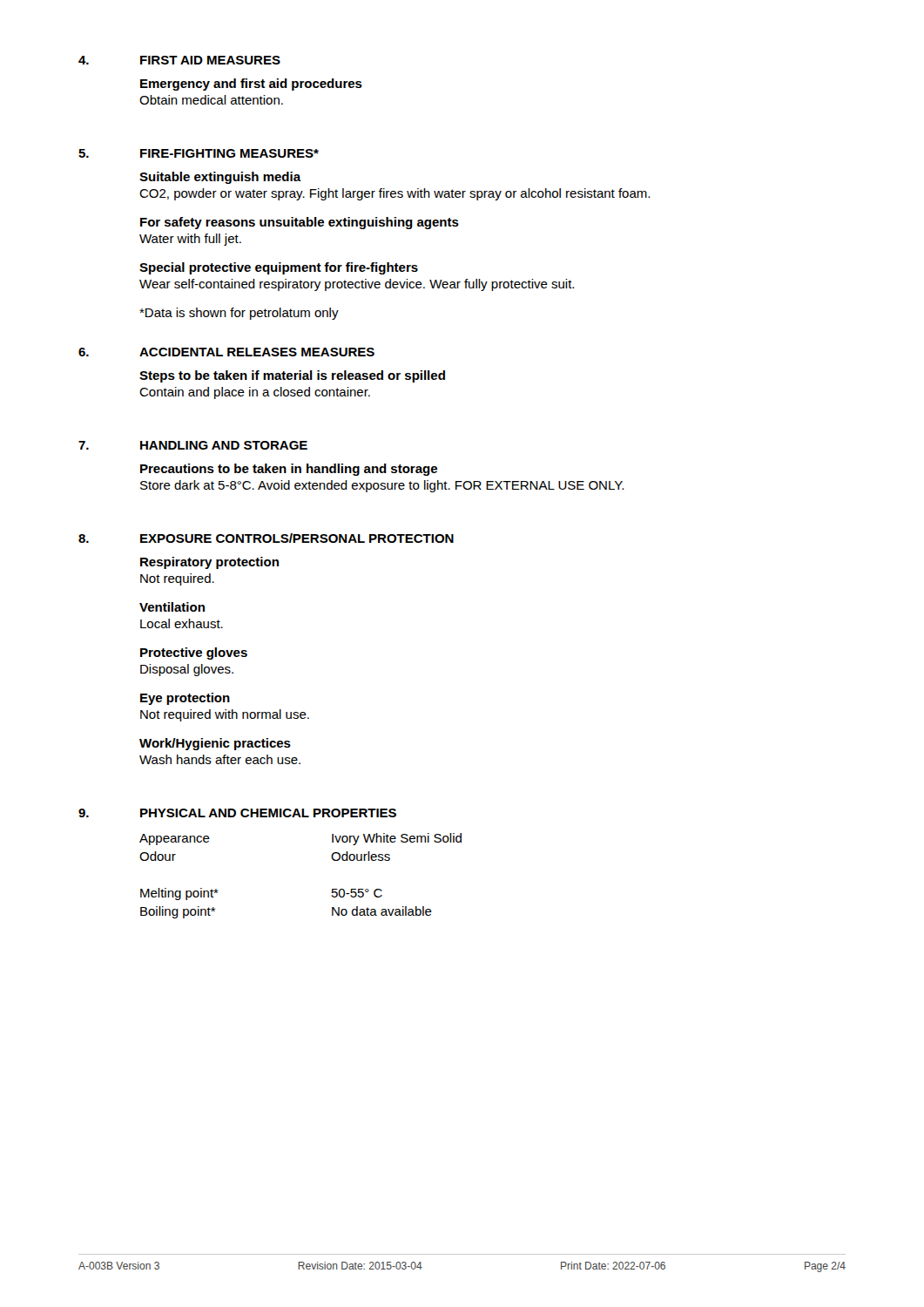924x1307 pixels.
Task: Click on the text block that reads "For safety reasons unsuitable extinguishing agents"
Action: 300,223
